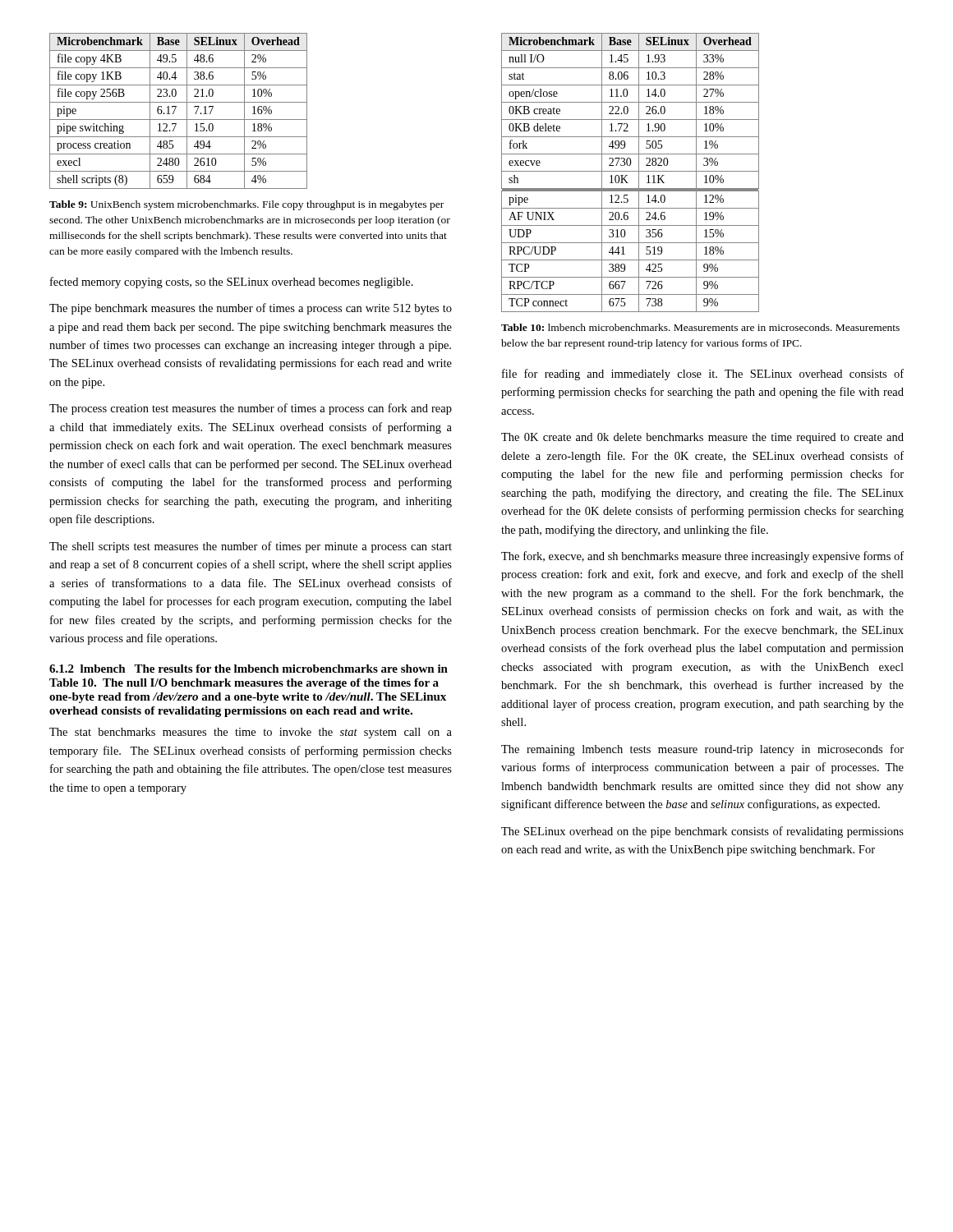Screen dimensions: 1232x953
Task: Select the text block that reads "The stat benchmarks measures"
Action: 251,760
